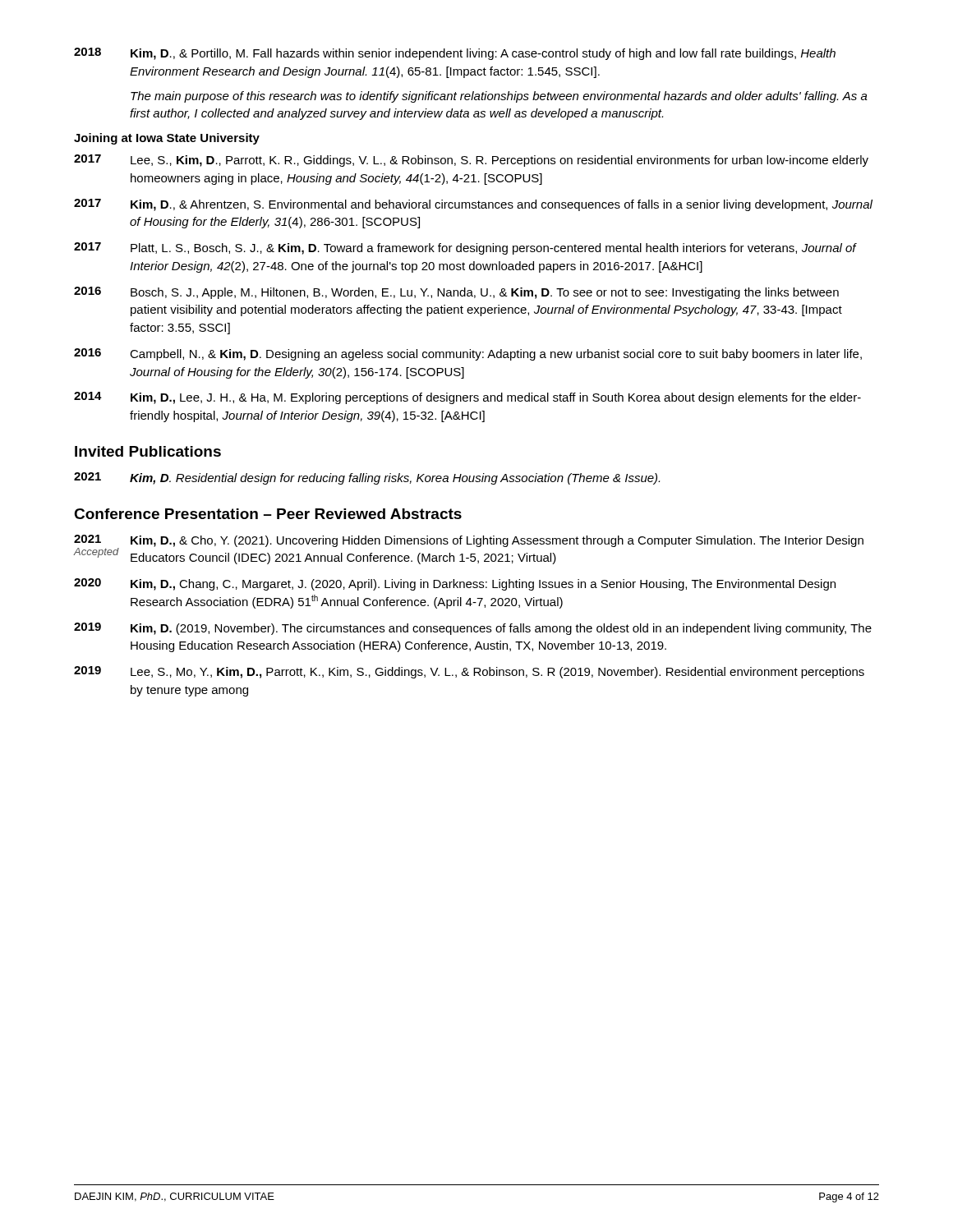
Task: Select the section header with the text "Invited Publications"
Action: 148,451
